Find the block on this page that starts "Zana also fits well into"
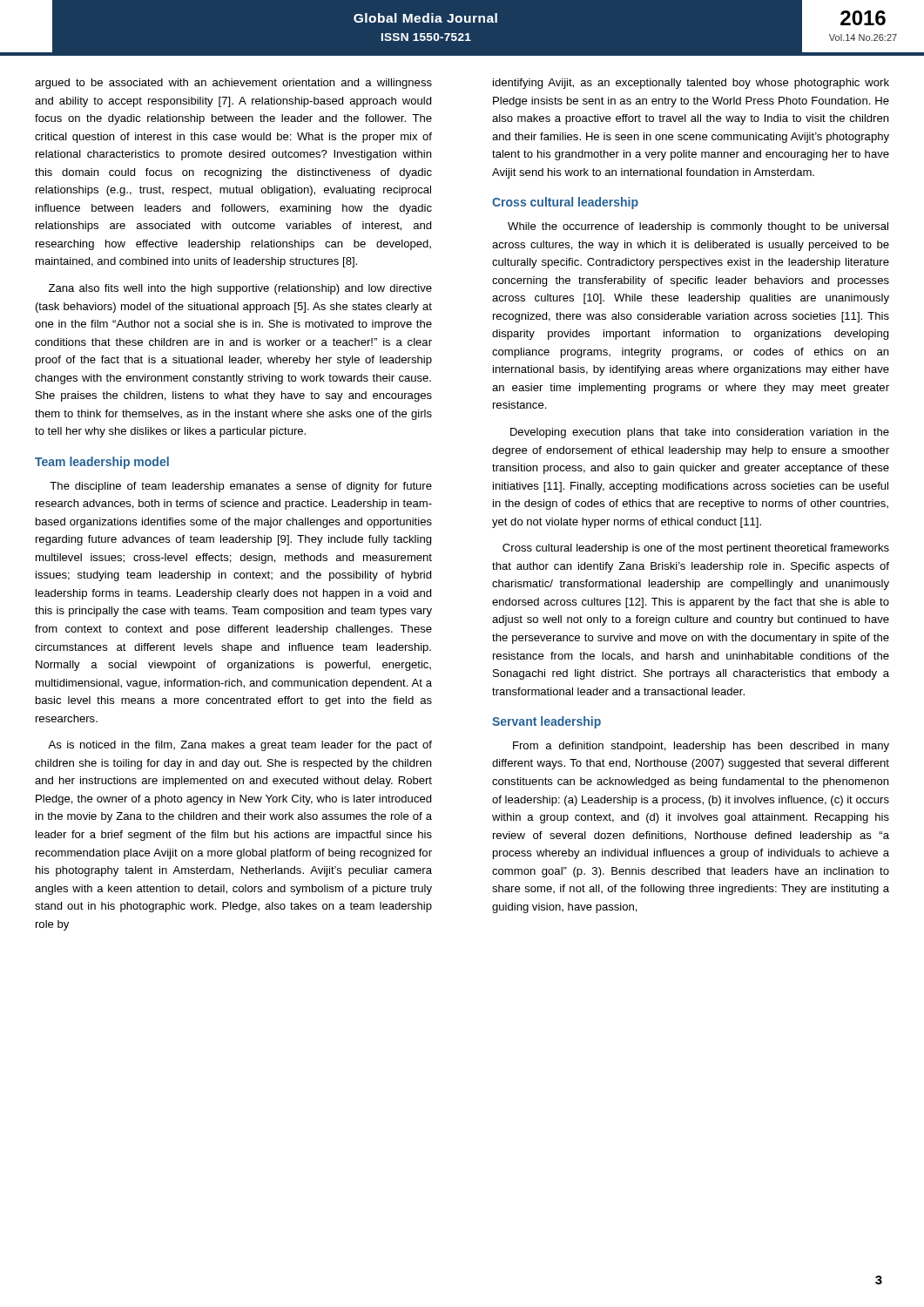 233,360
